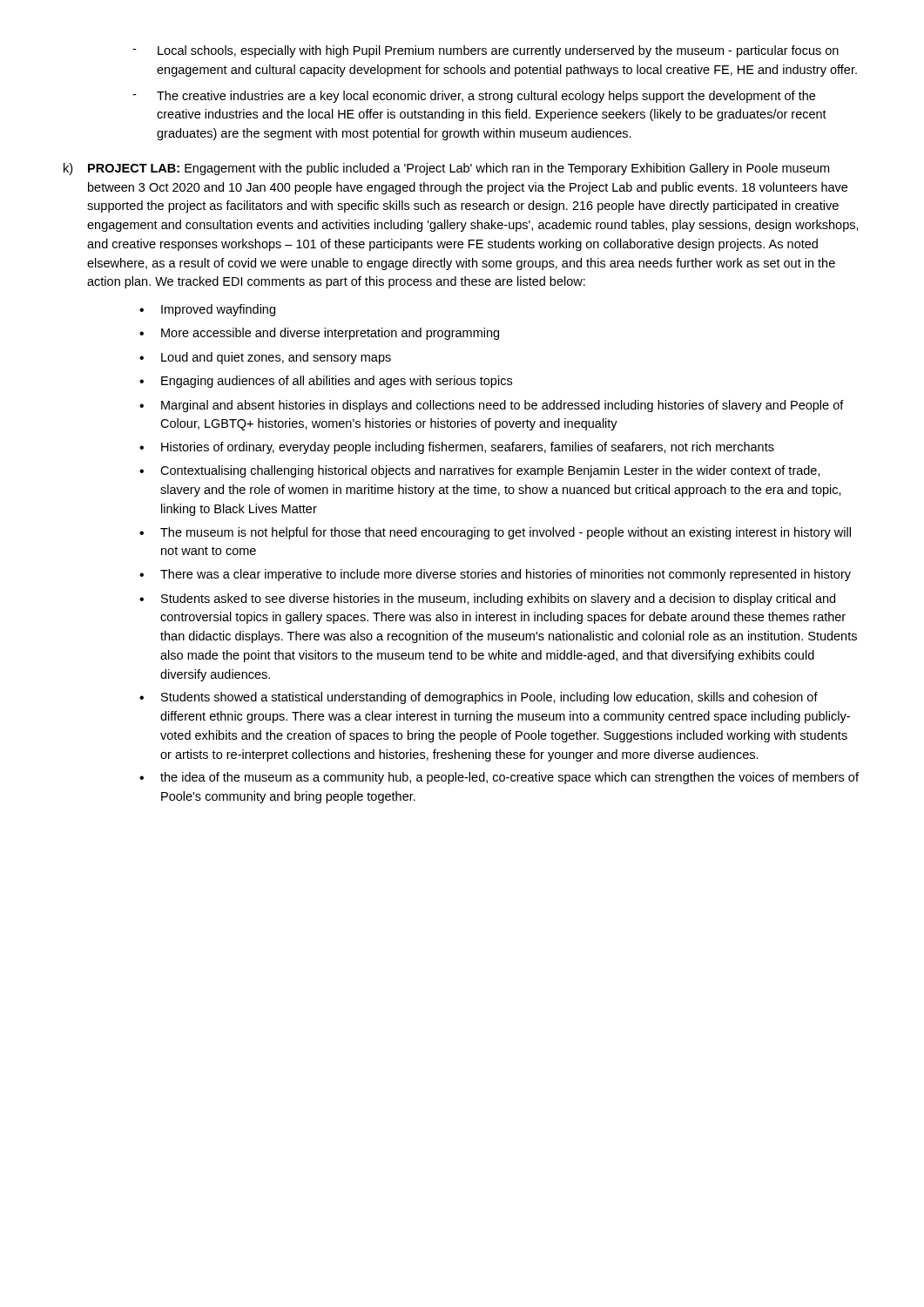924x1307 pixels.
Task: Locate the element starting "• Contextualising challenging historical objects"
Action: point(500,491)
